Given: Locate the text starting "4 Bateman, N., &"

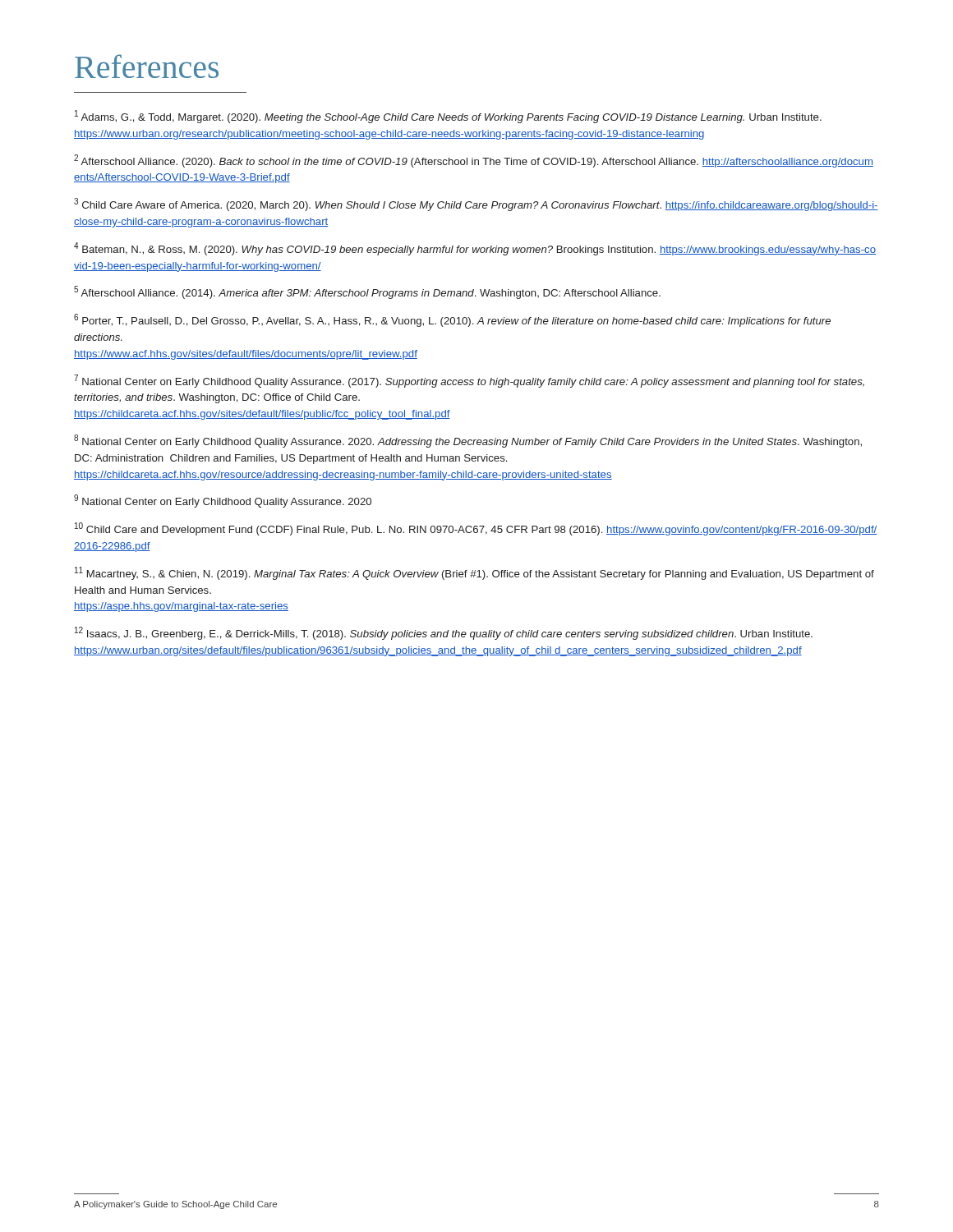Looking at the screenshot, I should coord(475,256).
